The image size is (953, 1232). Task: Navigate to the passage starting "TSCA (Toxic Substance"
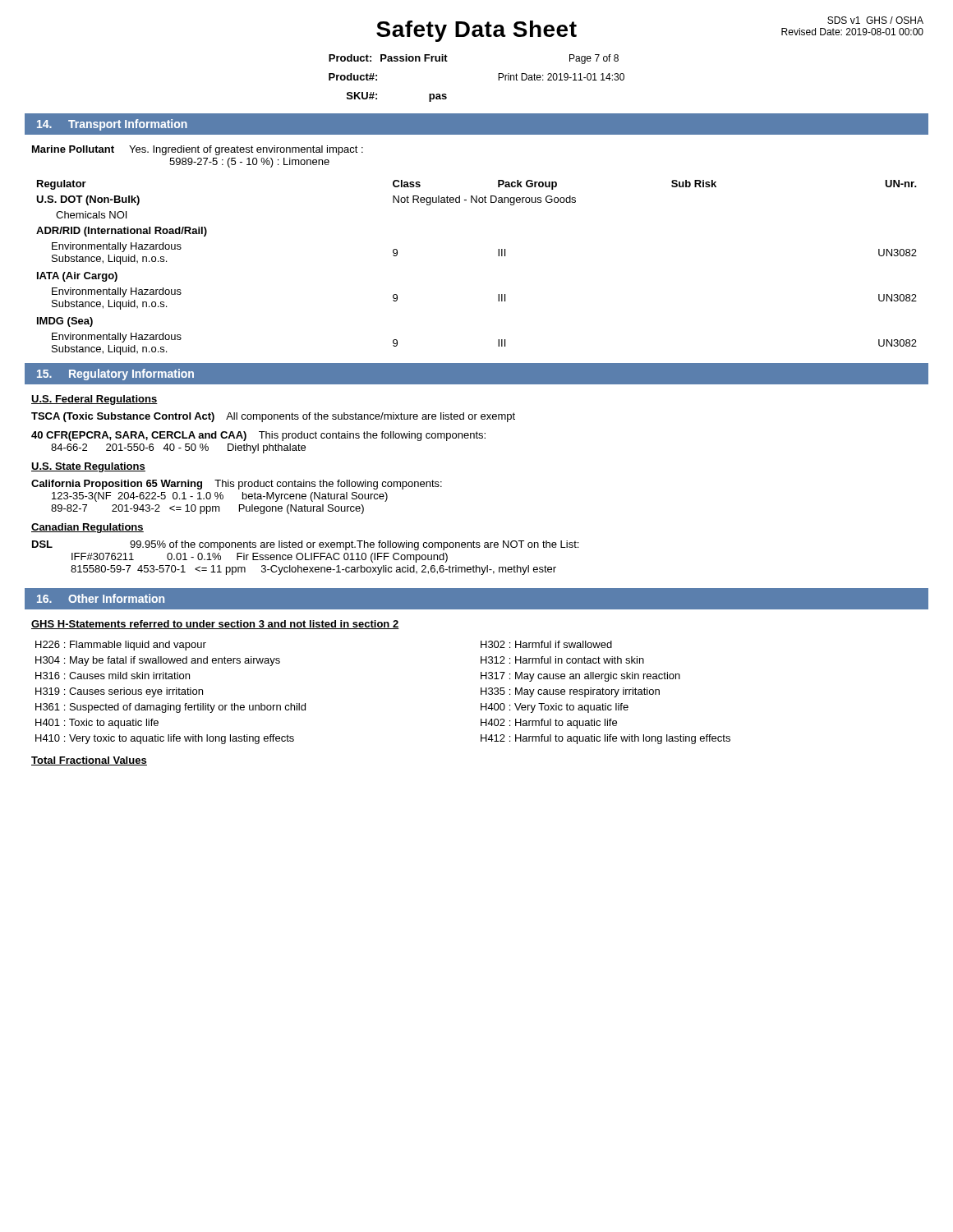click(273, 416)
